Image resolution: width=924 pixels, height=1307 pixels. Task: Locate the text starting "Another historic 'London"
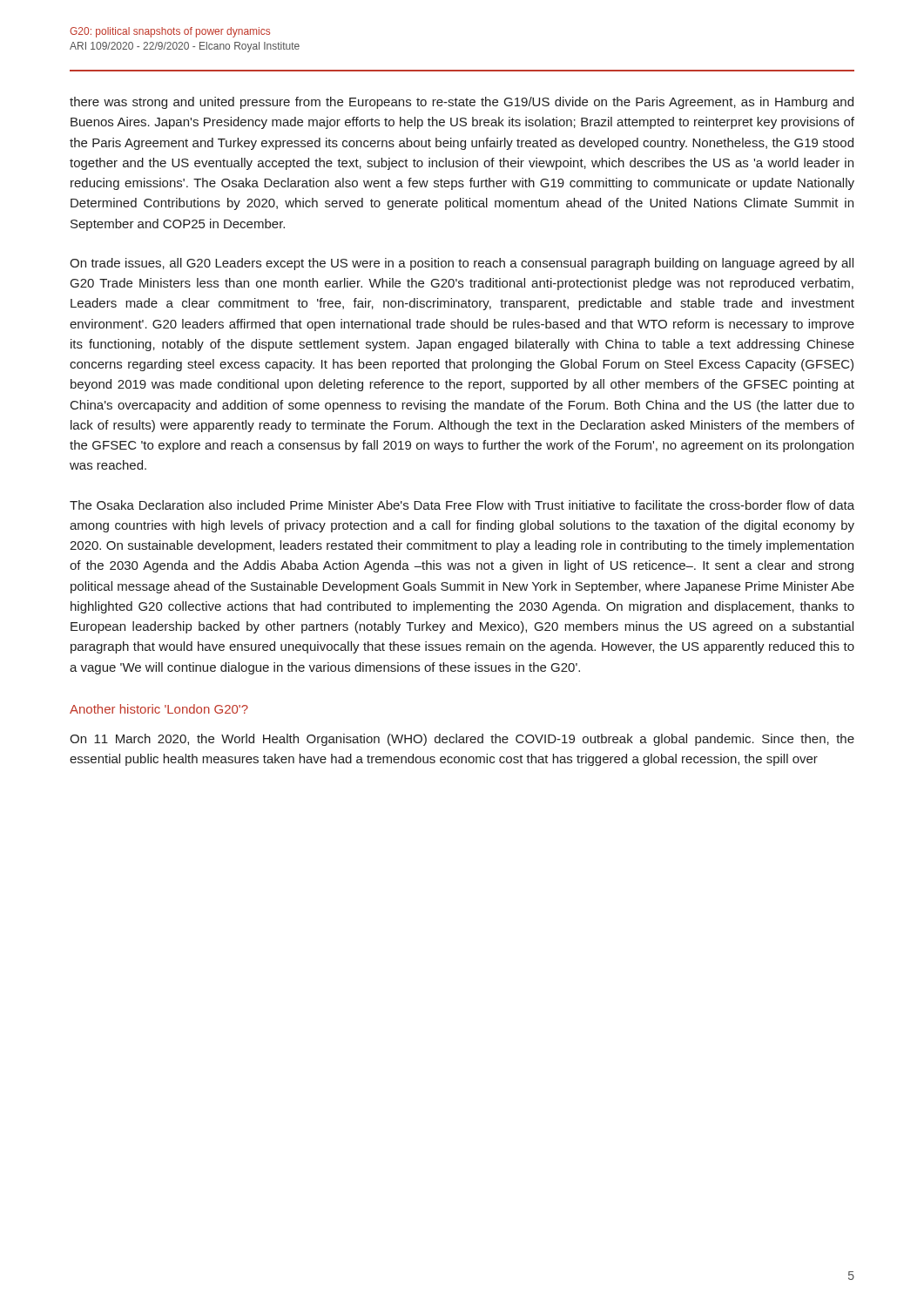[x=159, y=709]
